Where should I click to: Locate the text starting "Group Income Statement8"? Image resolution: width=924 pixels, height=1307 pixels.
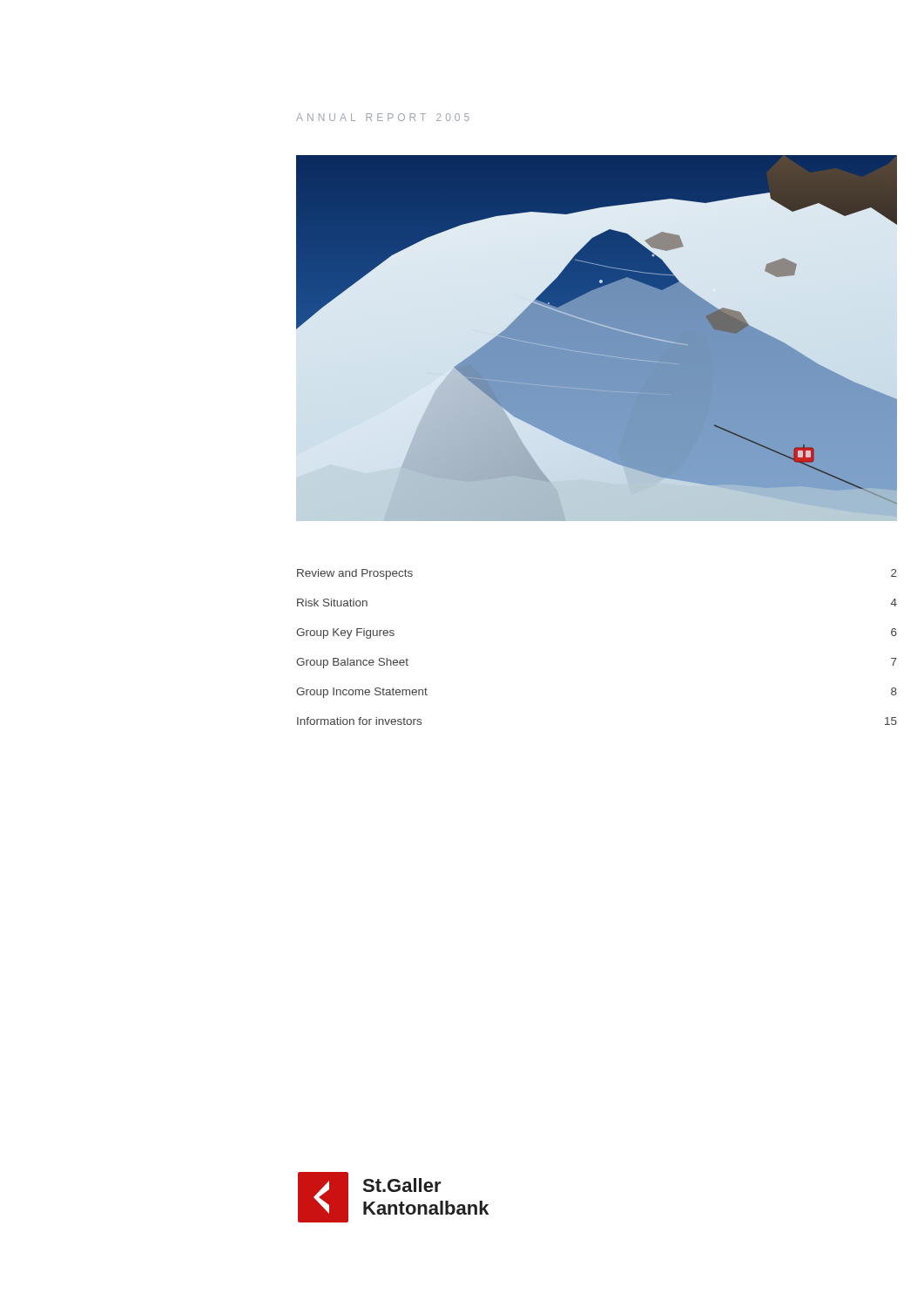(359, 692)
